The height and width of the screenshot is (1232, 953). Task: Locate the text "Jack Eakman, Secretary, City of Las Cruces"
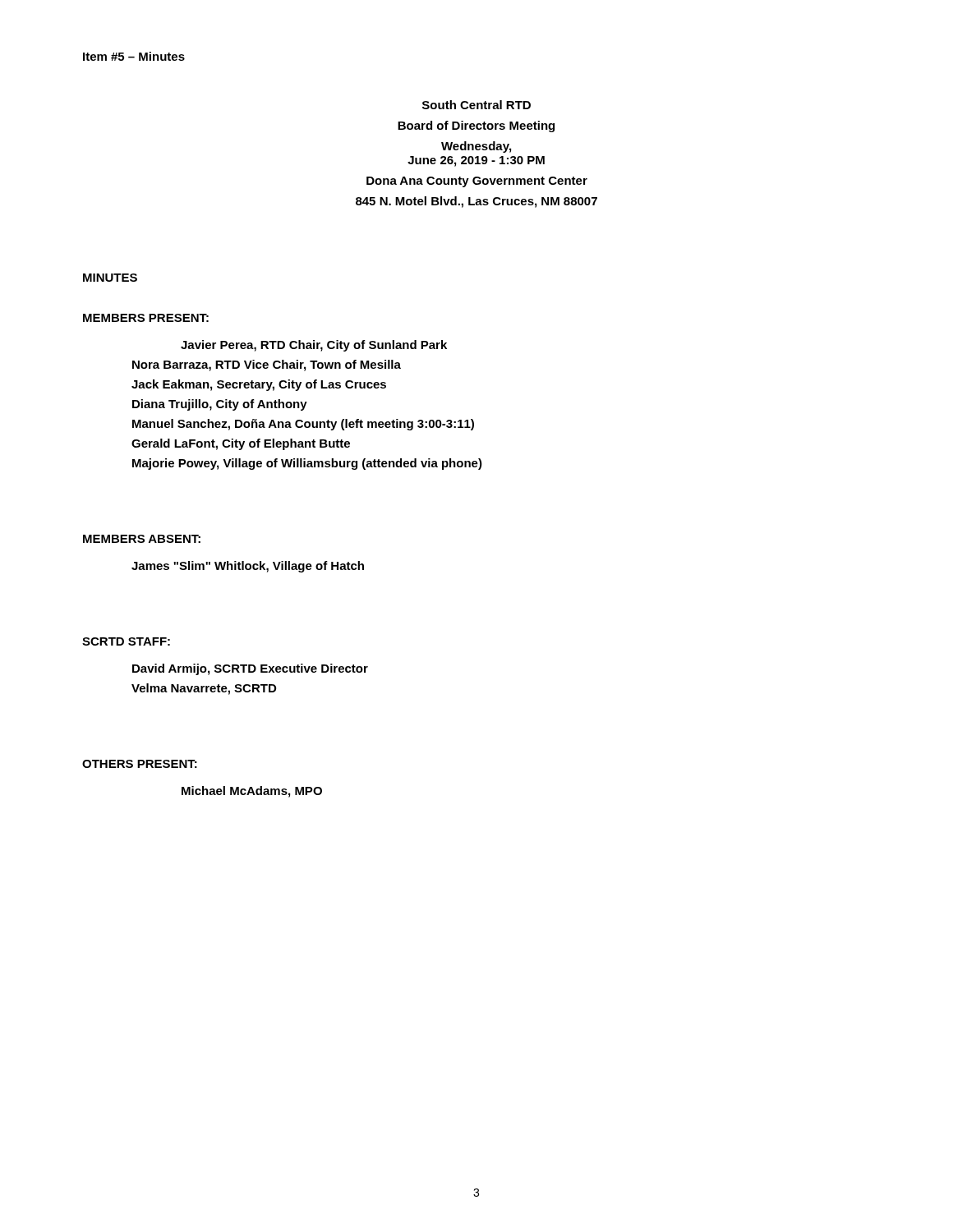[259, 384]
